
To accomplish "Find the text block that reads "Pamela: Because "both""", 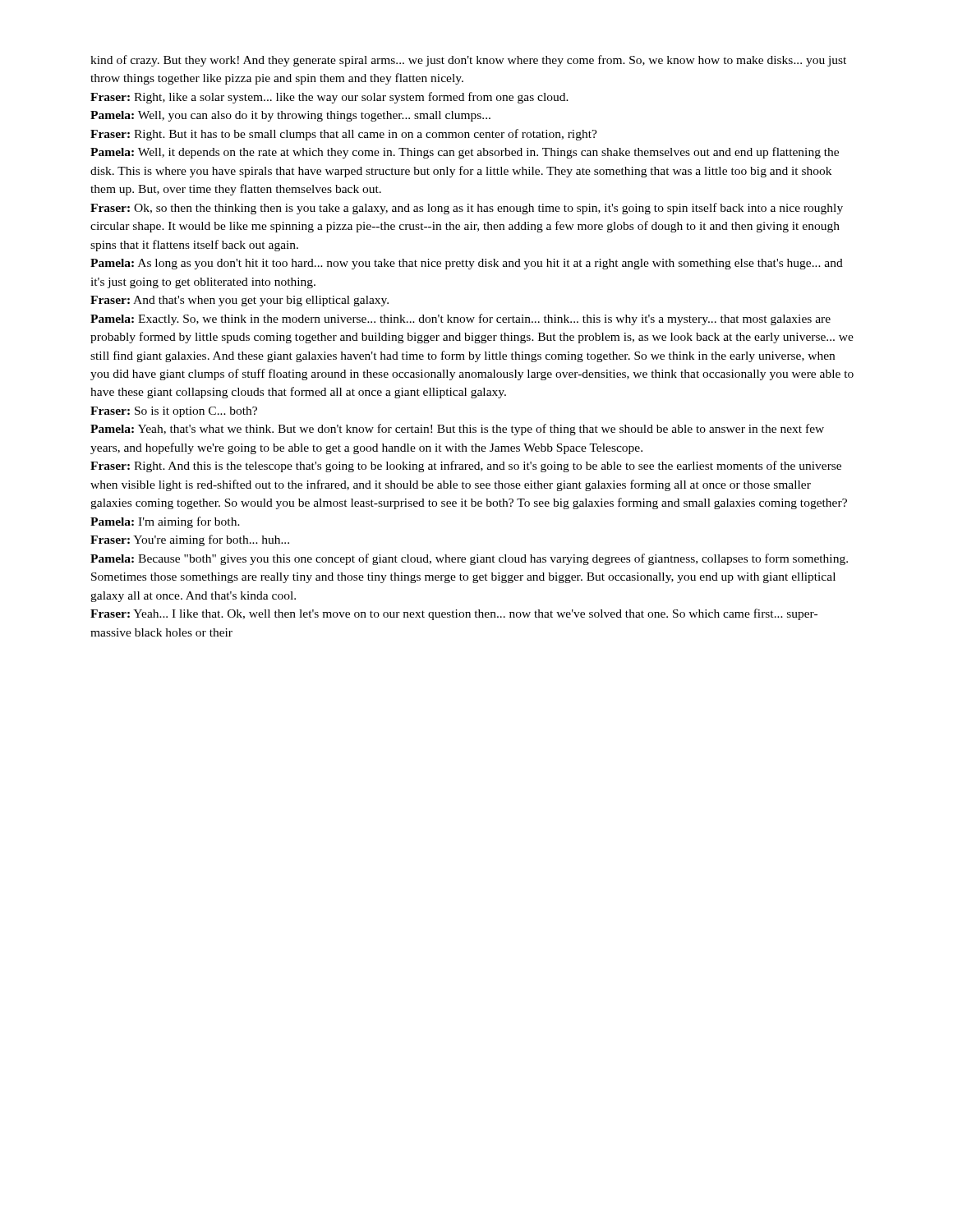I will pyautogui.click(x=472, y=577).
